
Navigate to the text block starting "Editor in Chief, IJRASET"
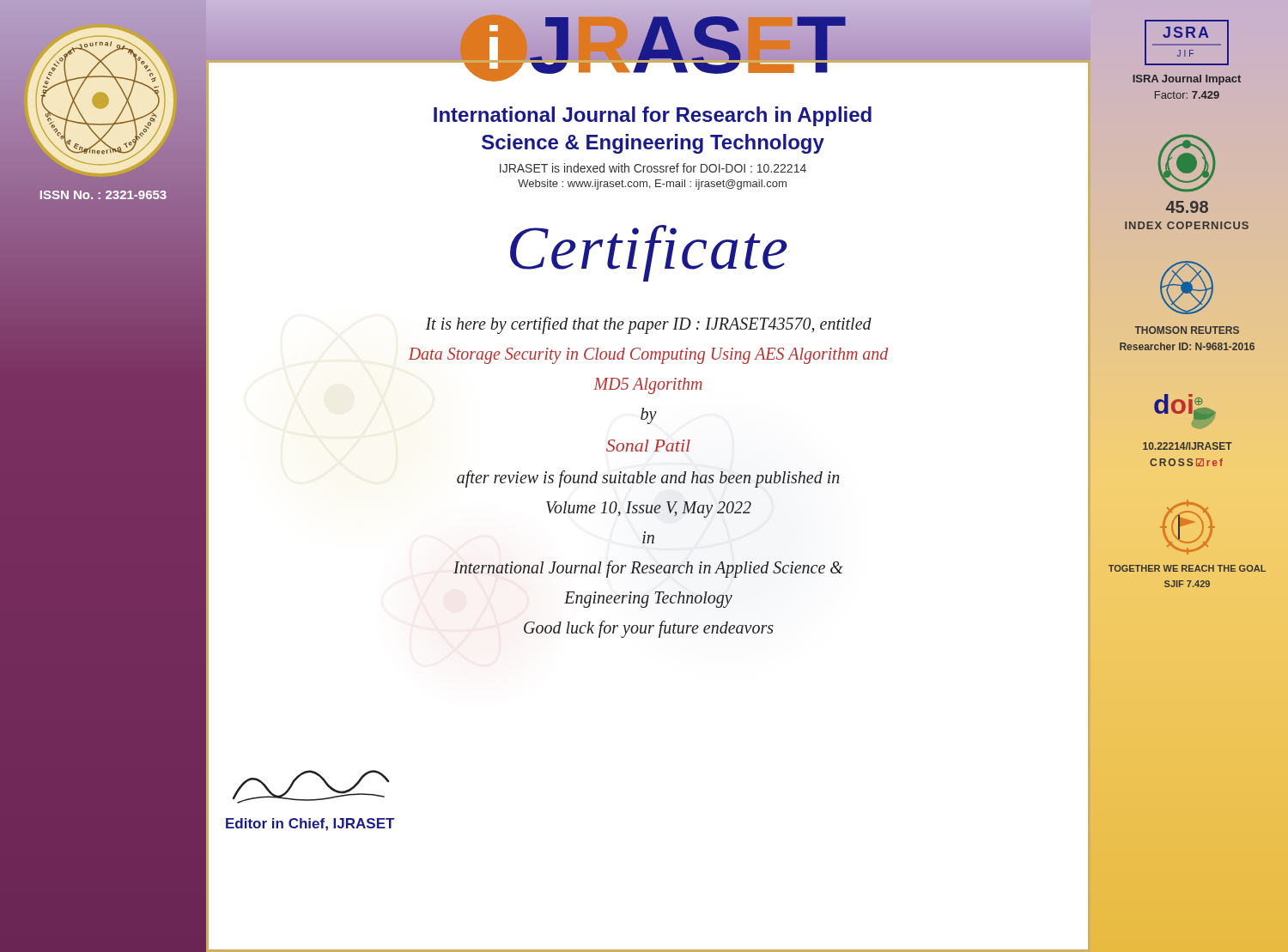pyautogui.click(x=310, y=824)
